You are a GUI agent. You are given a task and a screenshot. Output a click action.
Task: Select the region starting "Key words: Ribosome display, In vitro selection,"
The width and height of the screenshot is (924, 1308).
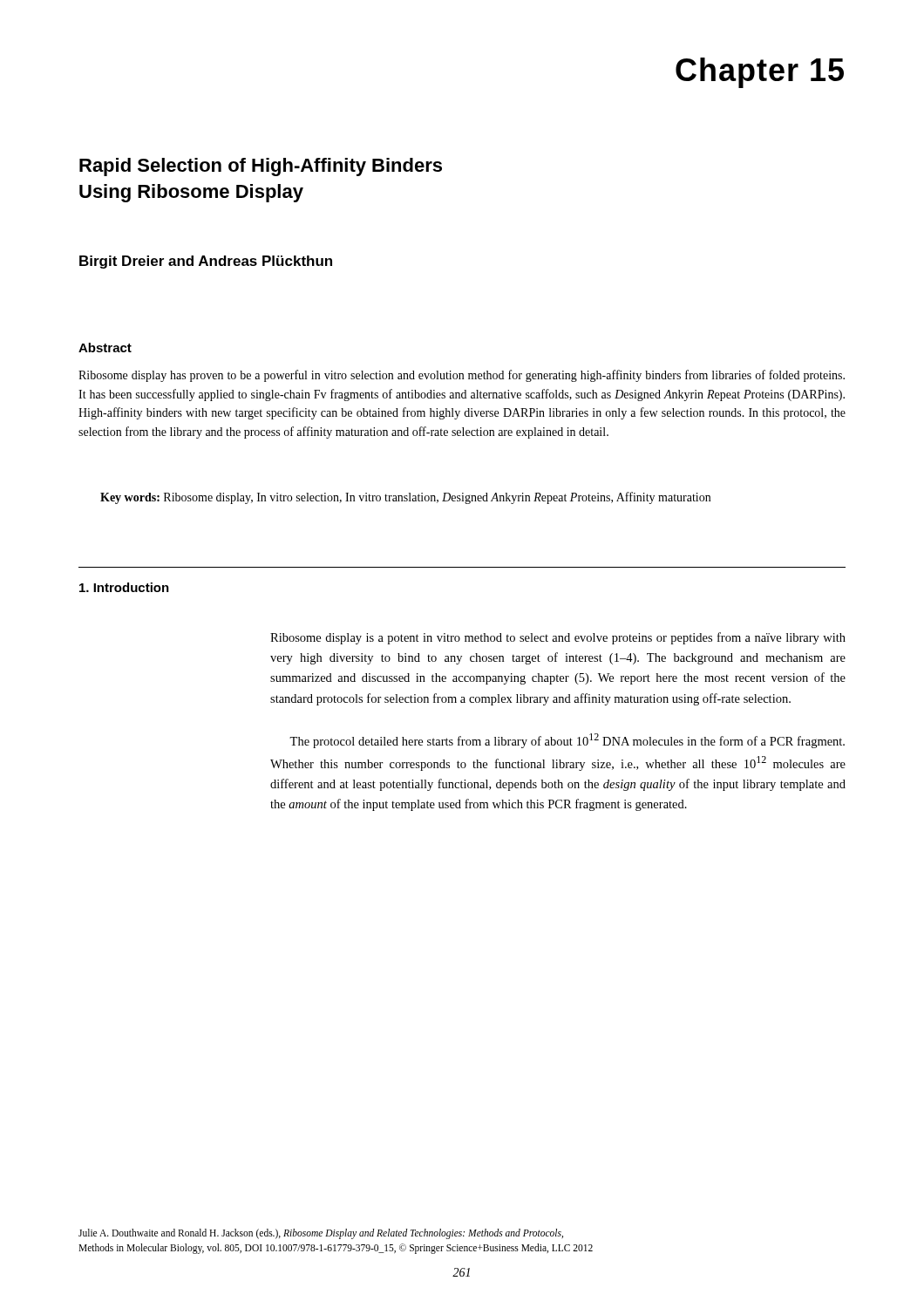coord(406,497)
